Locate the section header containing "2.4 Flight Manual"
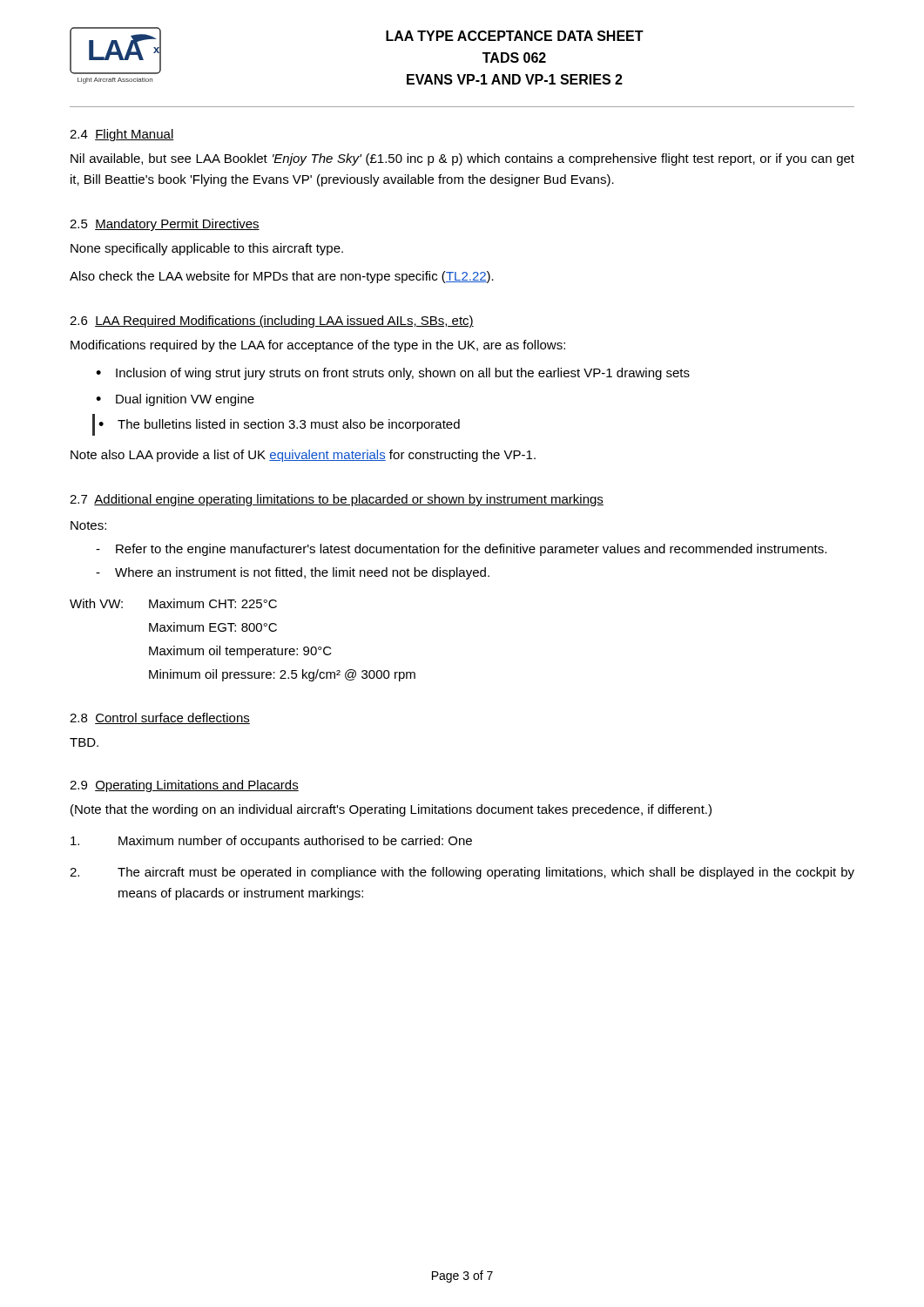 (122, 134)
